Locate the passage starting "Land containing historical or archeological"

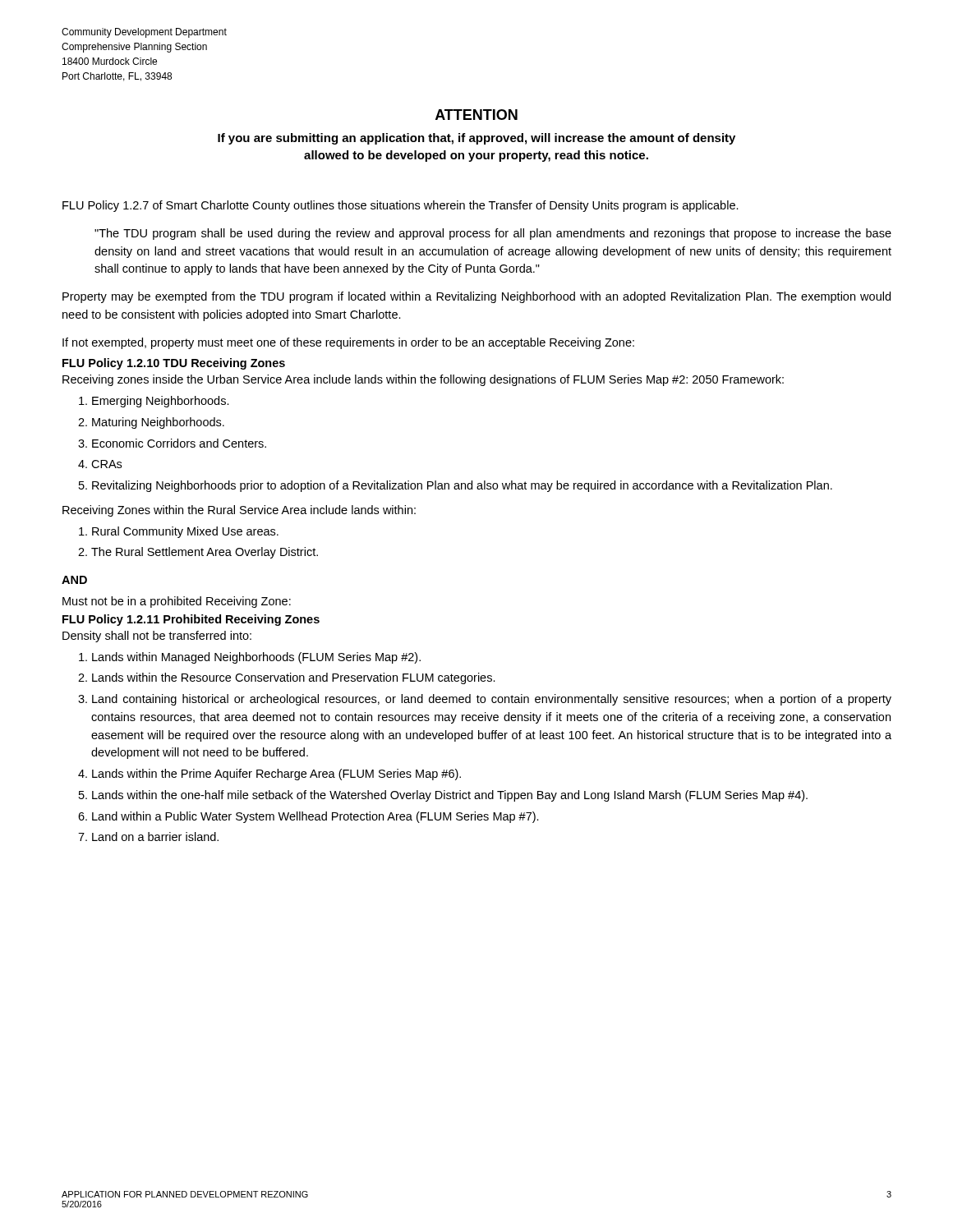pyautogui.click(x=491, y=726)
